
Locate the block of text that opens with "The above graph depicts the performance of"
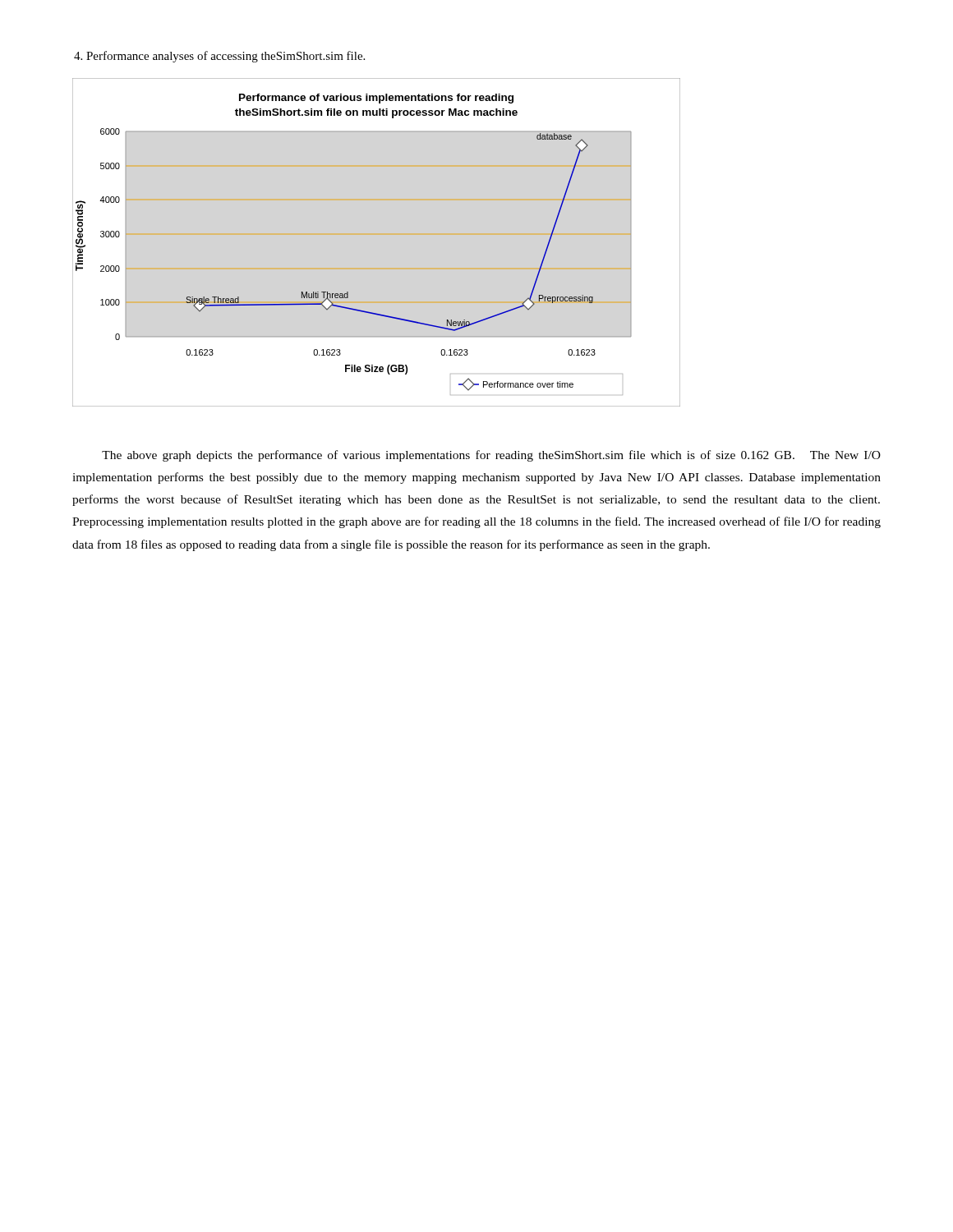tap(476, 499)
